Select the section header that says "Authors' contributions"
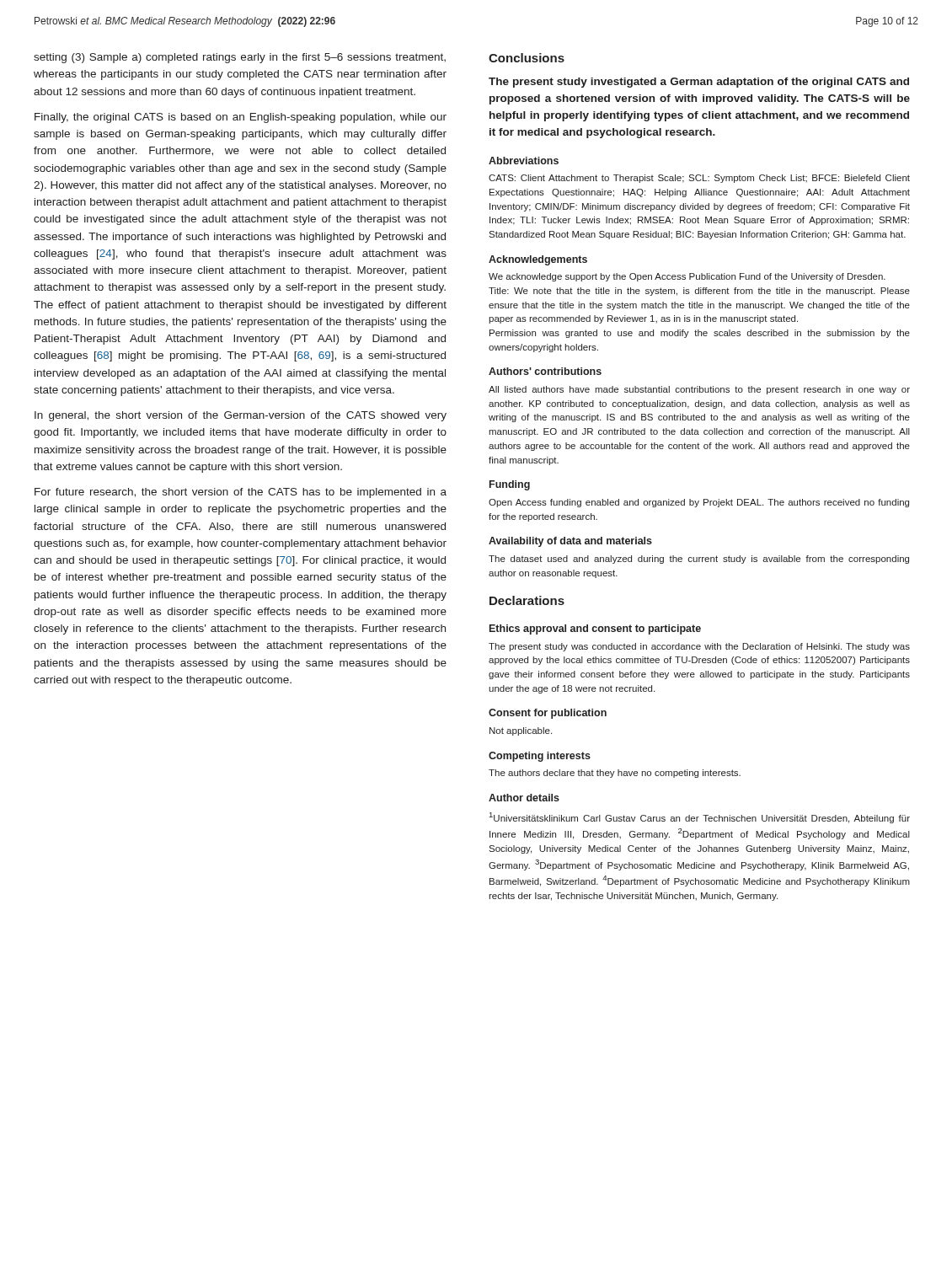 pos(545,371)
